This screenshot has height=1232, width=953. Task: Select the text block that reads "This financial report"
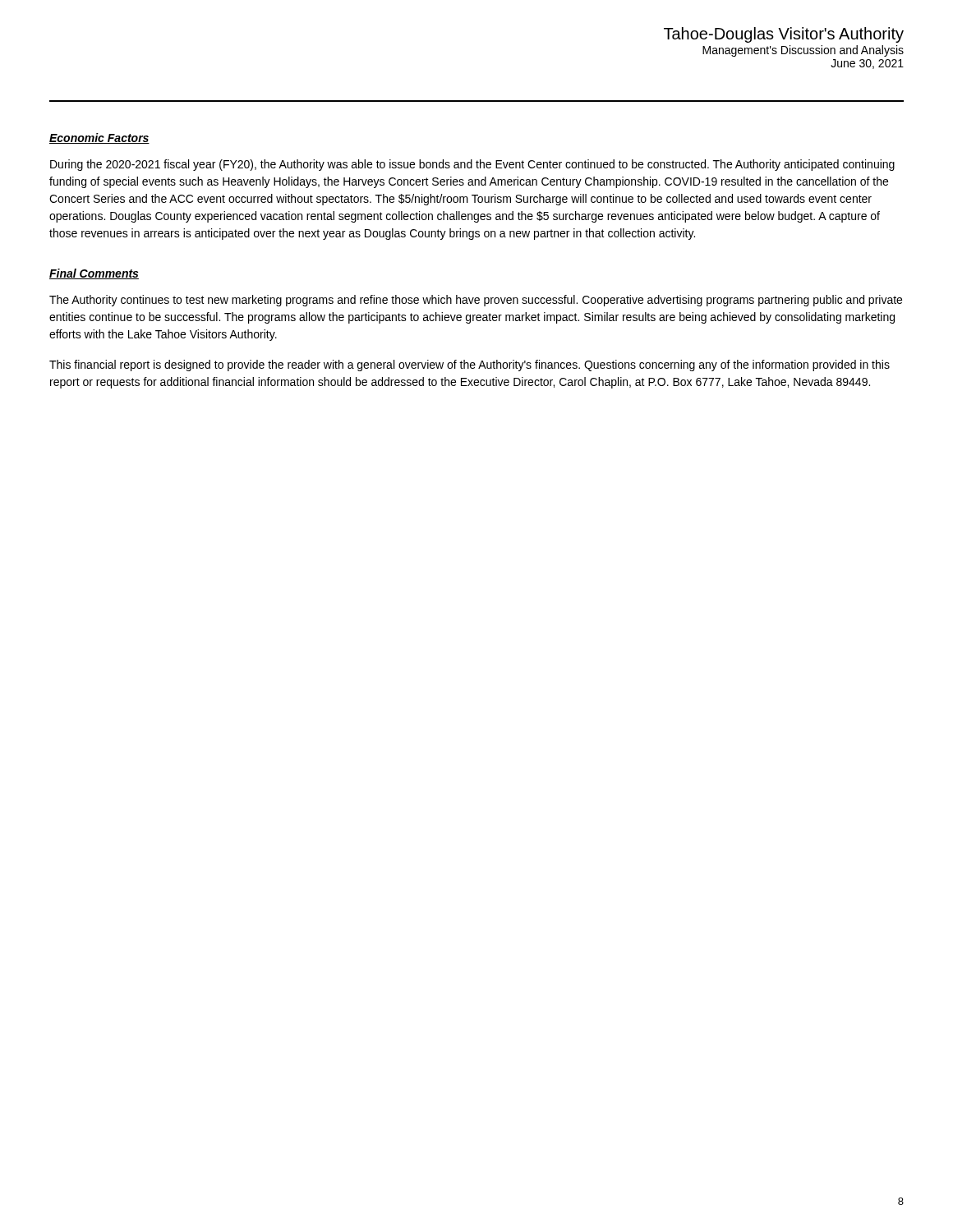[x=469, y=373]
